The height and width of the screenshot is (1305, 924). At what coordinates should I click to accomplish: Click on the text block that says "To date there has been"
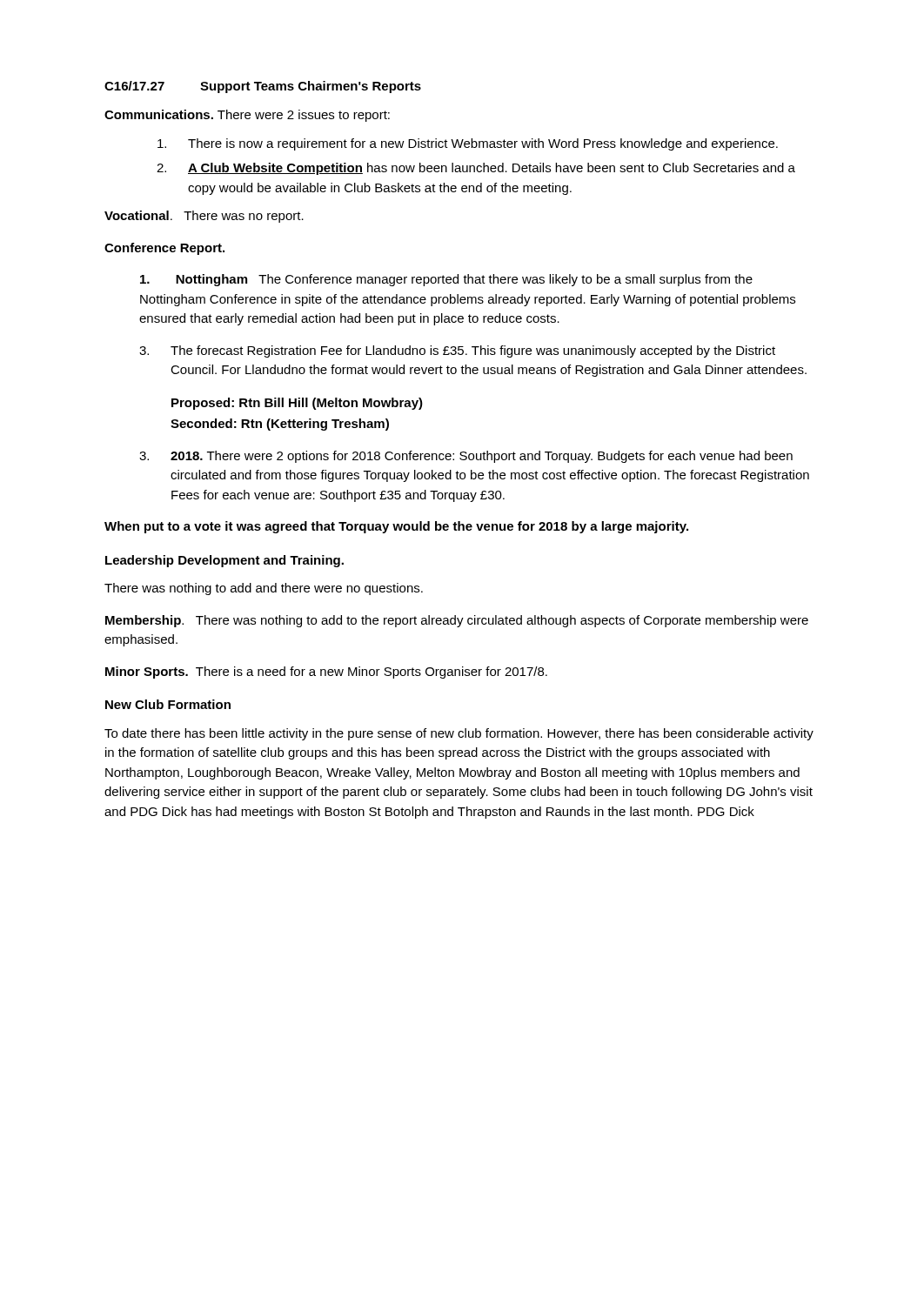click(x=459, y=772)
